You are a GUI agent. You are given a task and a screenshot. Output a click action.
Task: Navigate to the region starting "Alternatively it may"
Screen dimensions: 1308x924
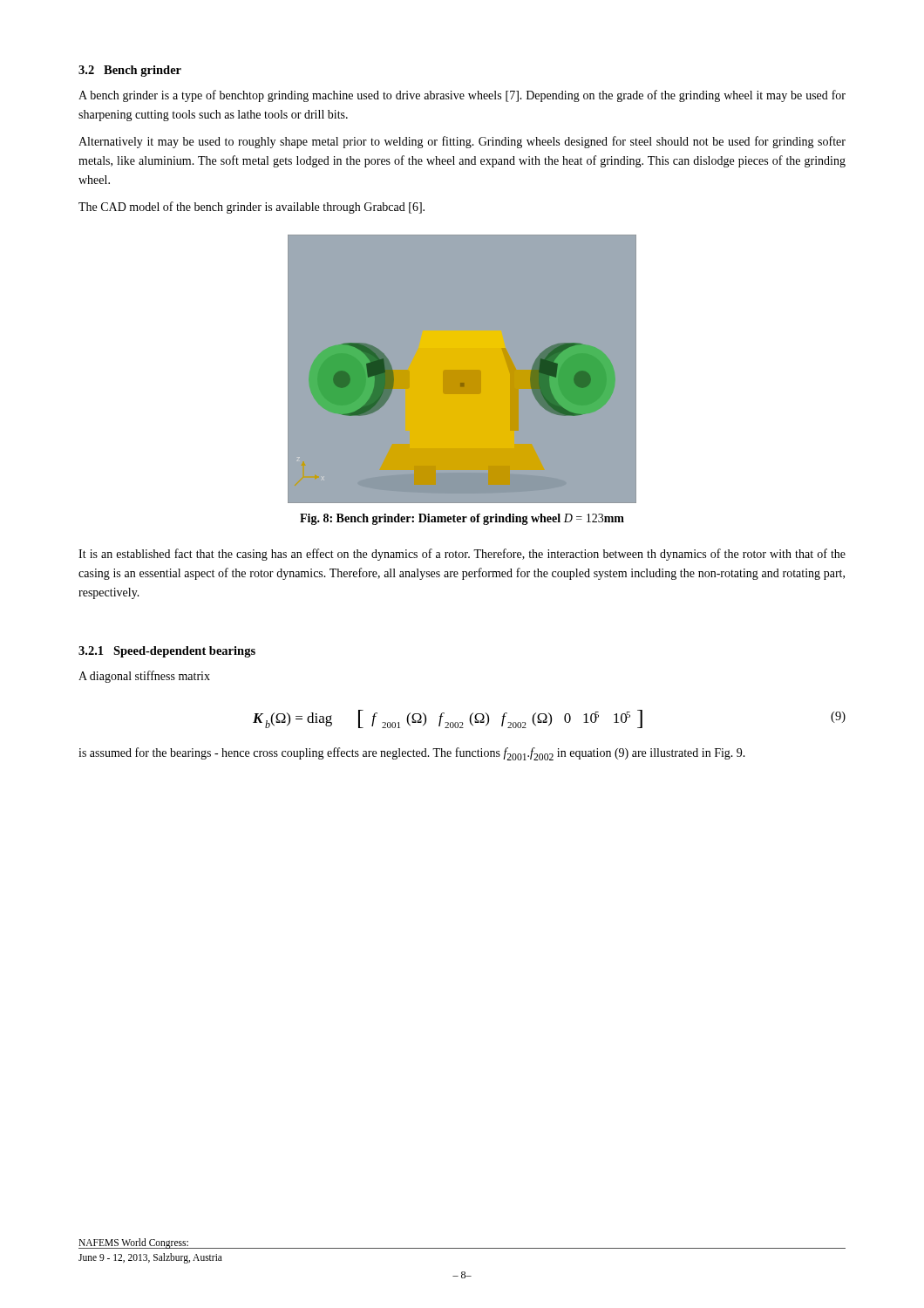click(462, 161)
